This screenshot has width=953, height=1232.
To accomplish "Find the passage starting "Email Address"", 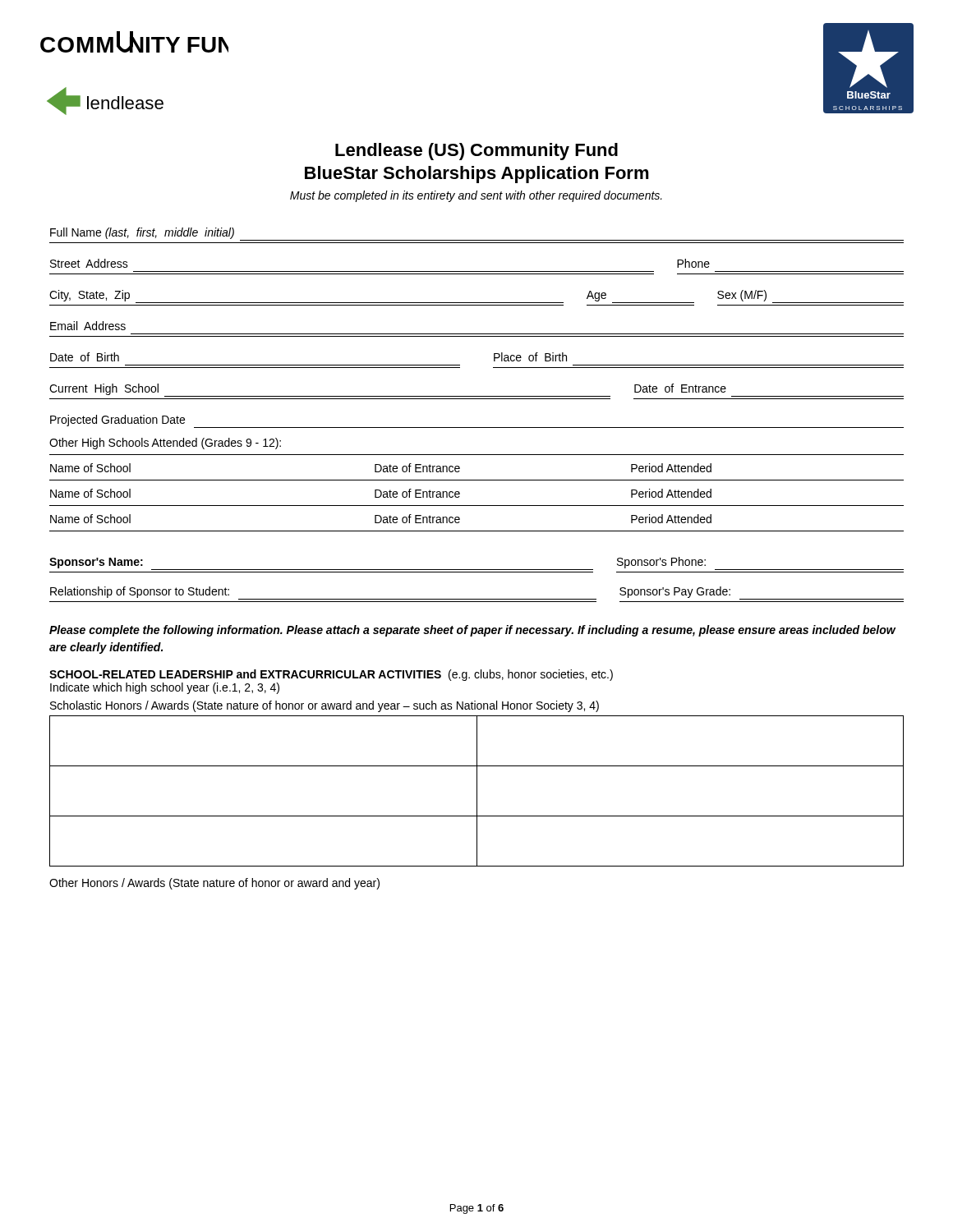I will click(476, 326).
